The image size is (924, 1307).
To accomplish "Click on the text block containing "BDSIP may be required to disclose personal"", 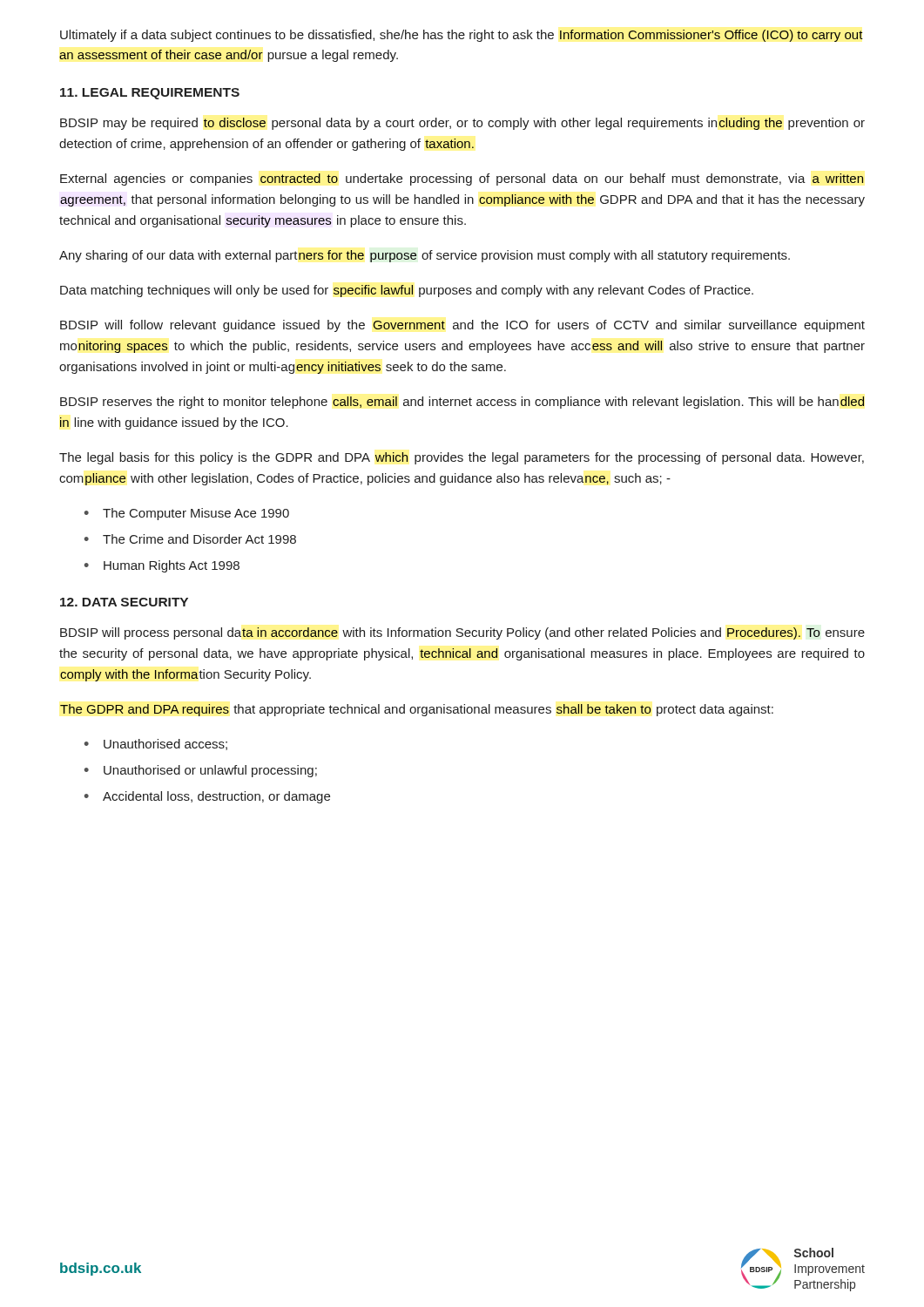I will 462,132.
